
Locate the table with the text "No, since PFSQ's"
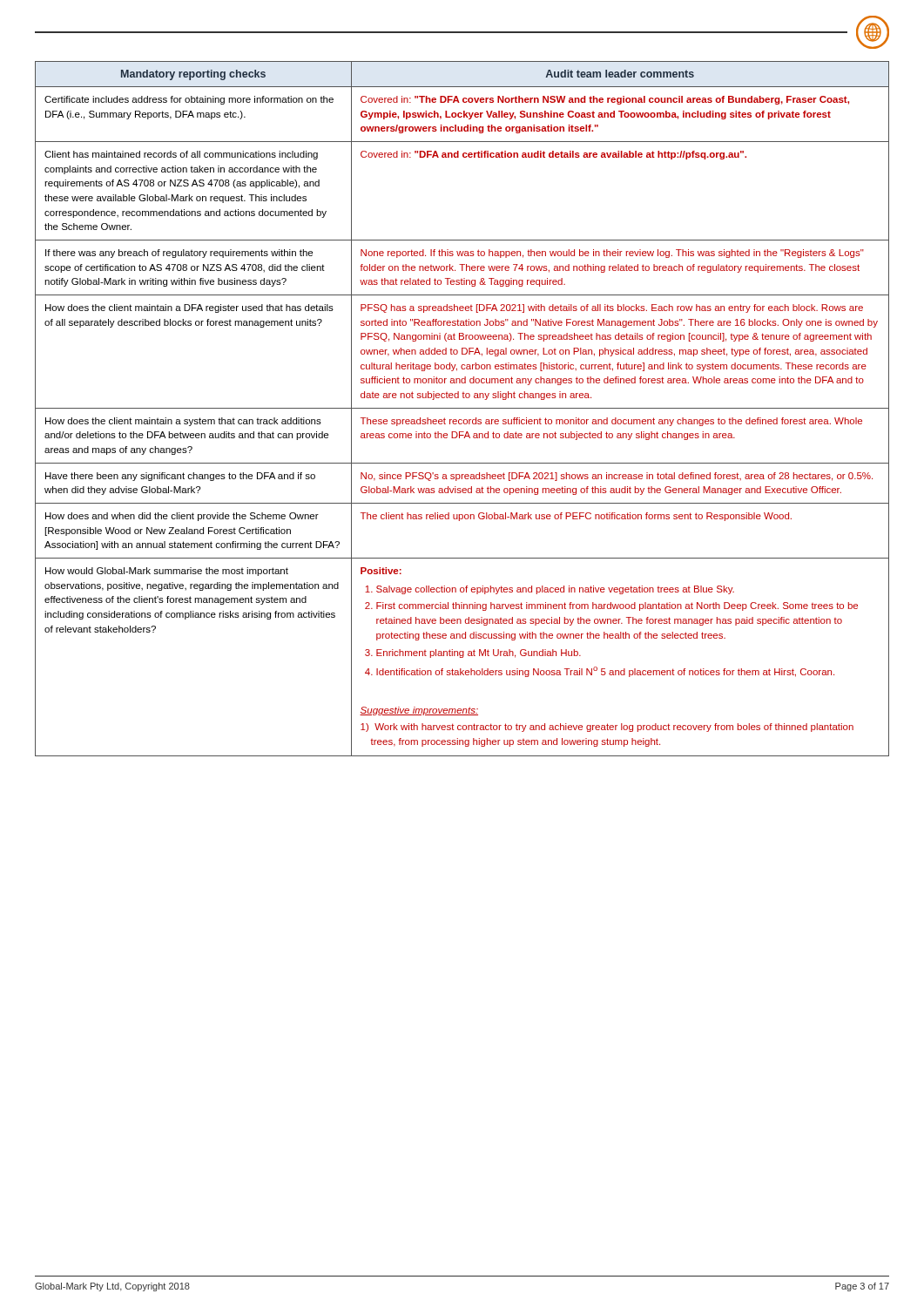point(462,409)
